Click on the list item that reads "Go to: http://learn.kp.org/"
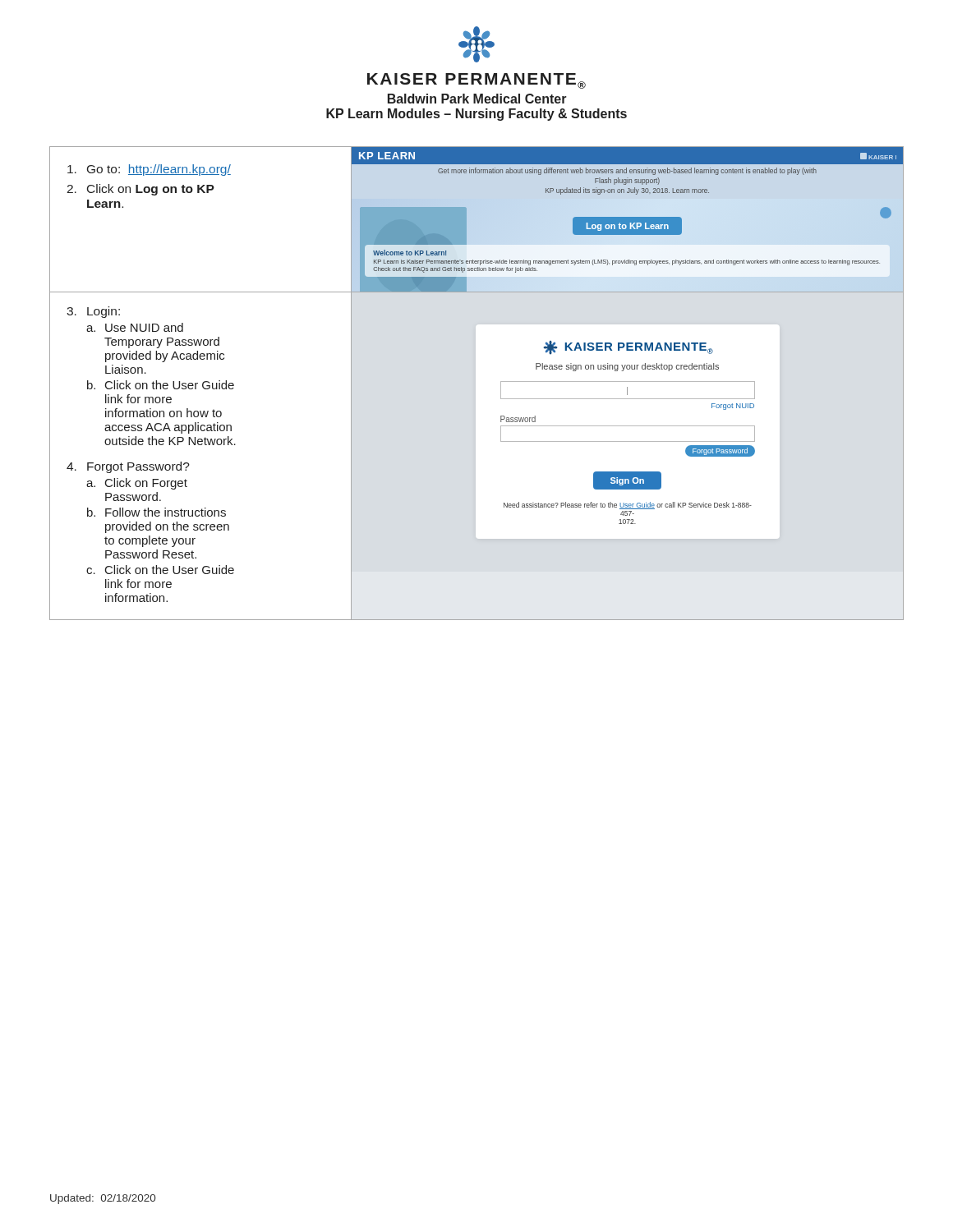Viewport: 953px width, 1232px height. [149, 169]
